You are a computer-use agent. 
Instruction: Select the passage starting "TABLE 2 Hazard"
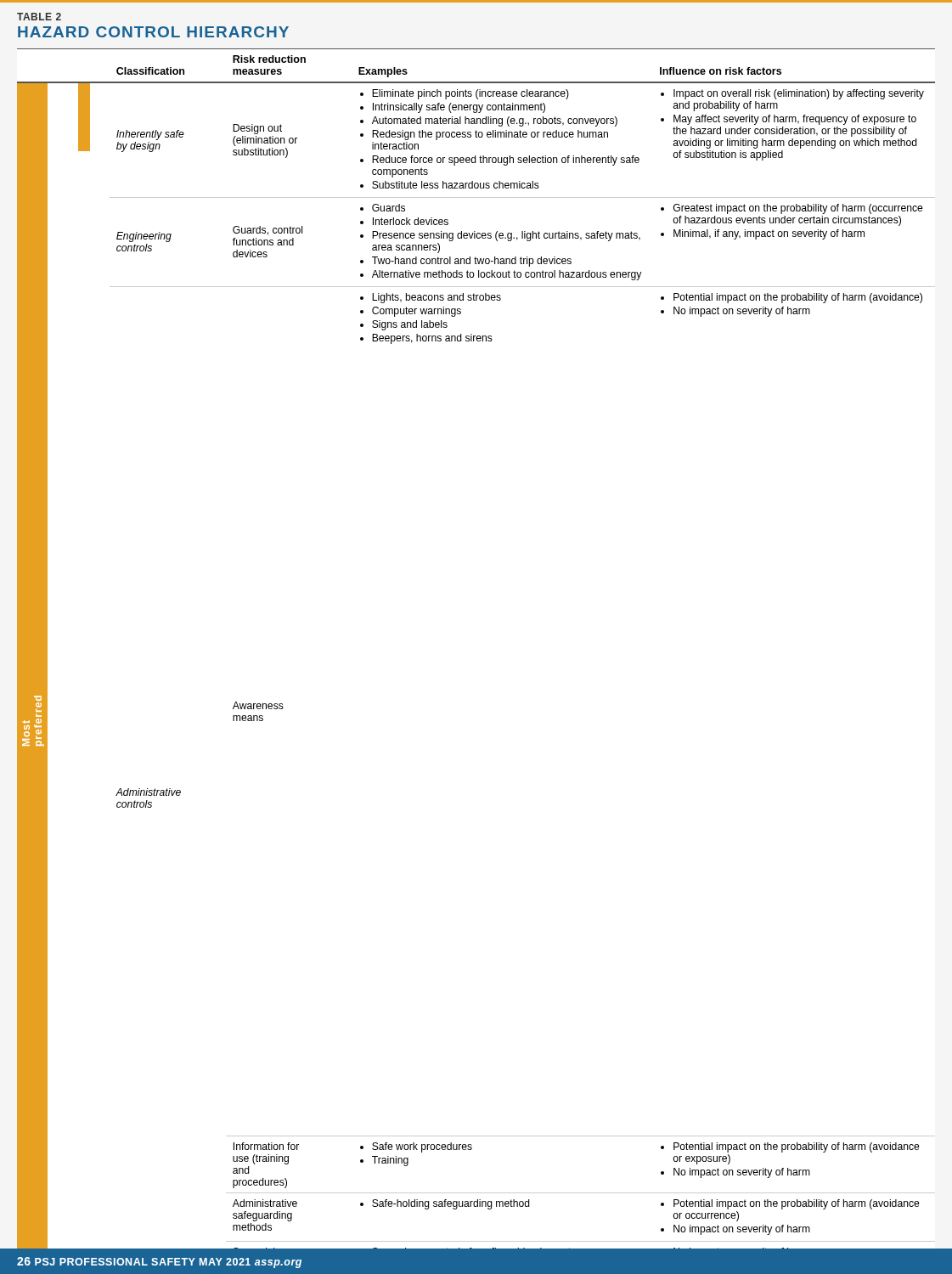pyautogui.click(x=39, y=17)
